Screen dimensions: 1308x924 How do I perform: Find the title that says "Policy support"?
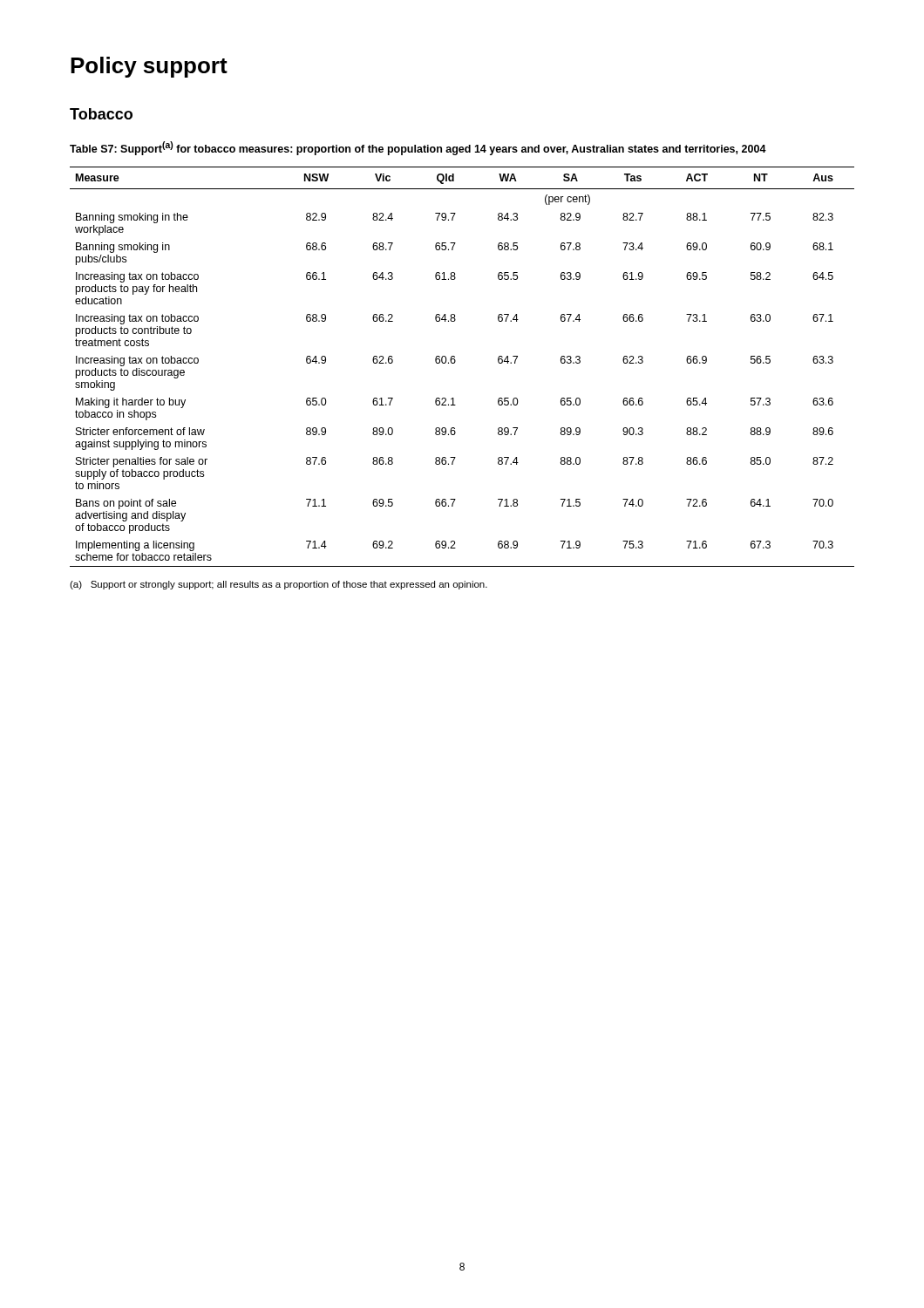[x=148, y=65]
